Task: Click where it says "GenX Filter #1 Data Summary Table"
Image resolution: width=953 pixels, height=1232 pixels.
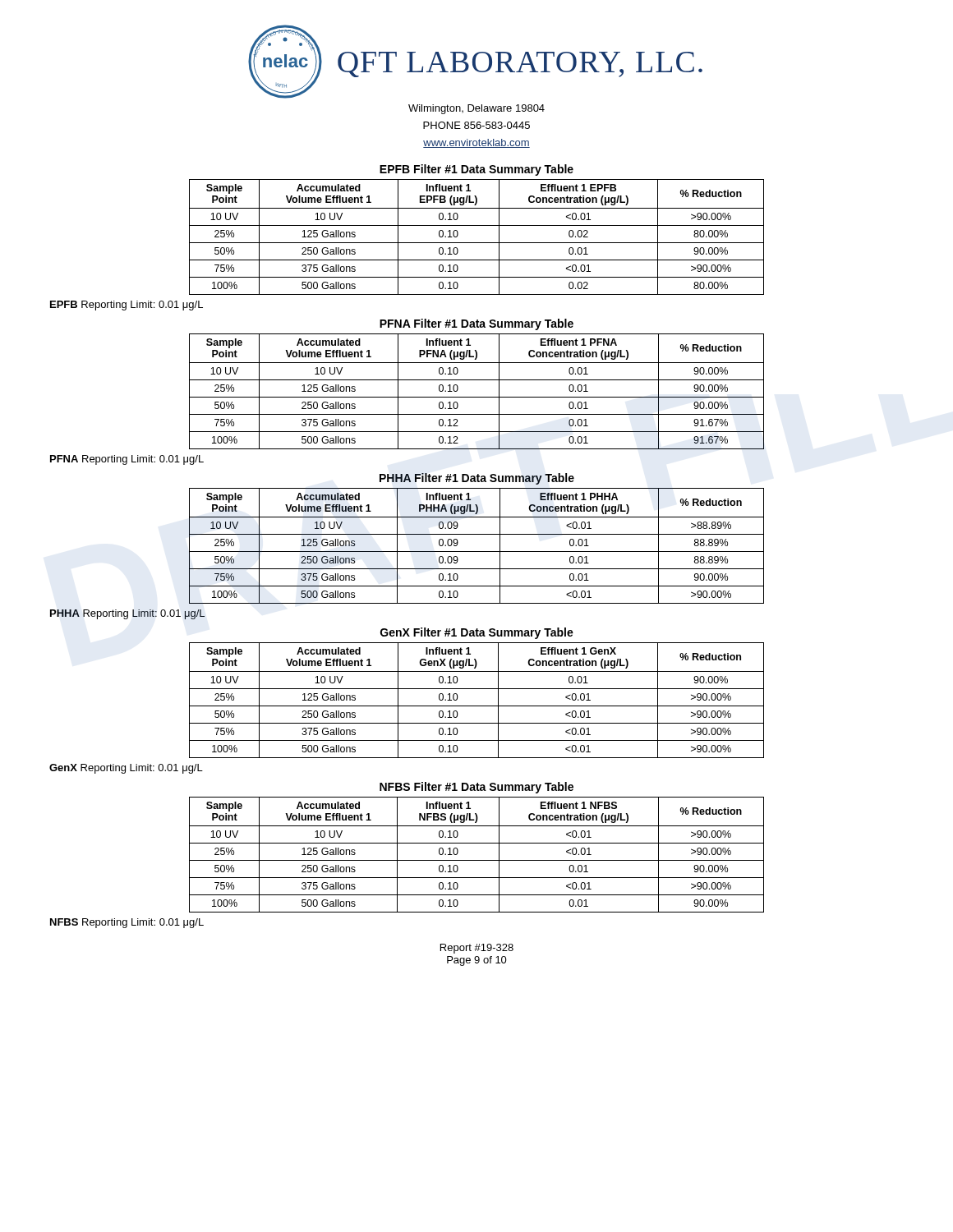Action: (x=476, y=633)
